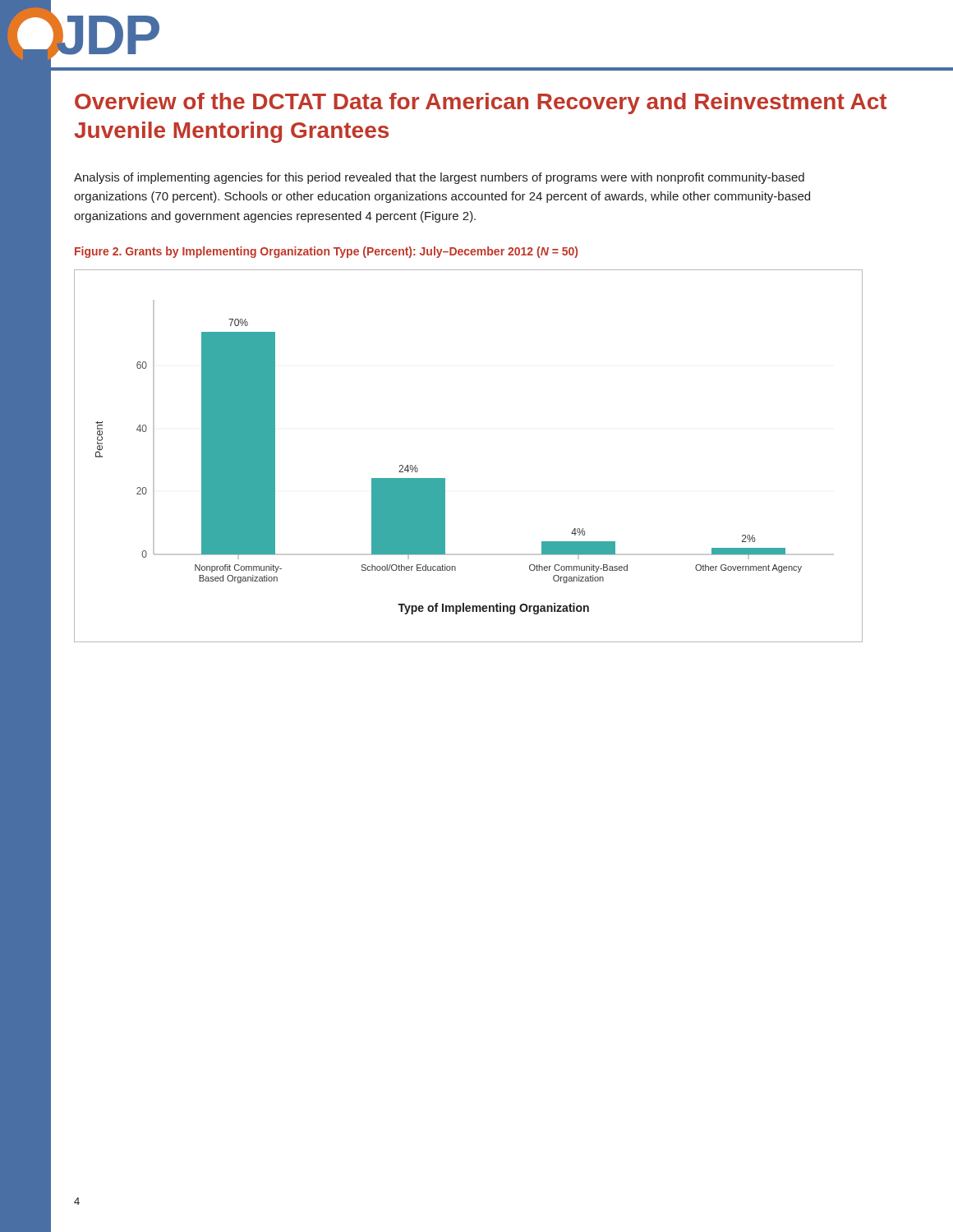Select a bar chart

(468, 456)
